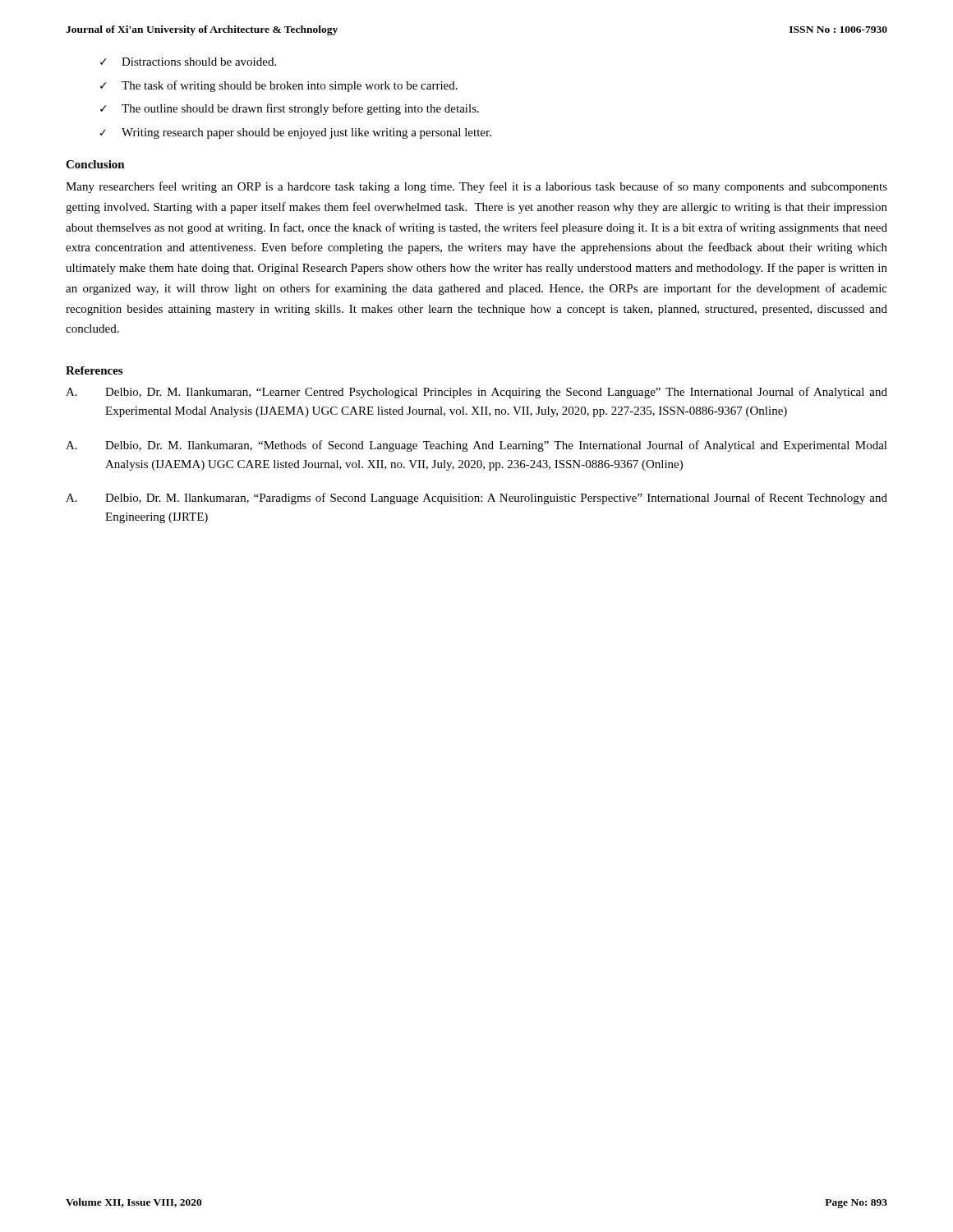Locate the list item containing "✓ Writing research paper should be enjoyed just"
This screenshot has width=953, height=1232.
tap(295, 132)
